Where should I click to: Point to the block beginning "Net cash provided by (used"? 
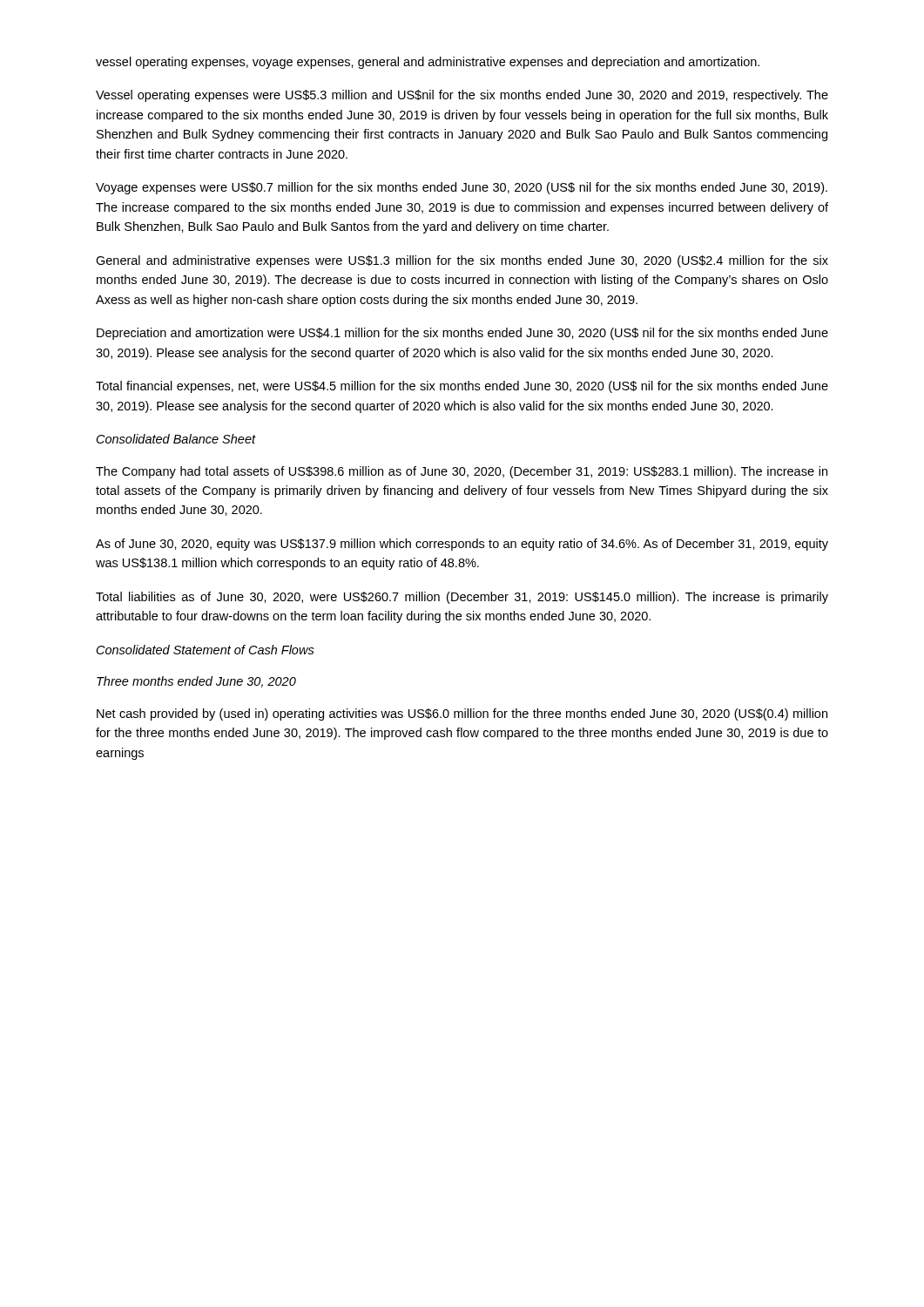coord(462,733)
